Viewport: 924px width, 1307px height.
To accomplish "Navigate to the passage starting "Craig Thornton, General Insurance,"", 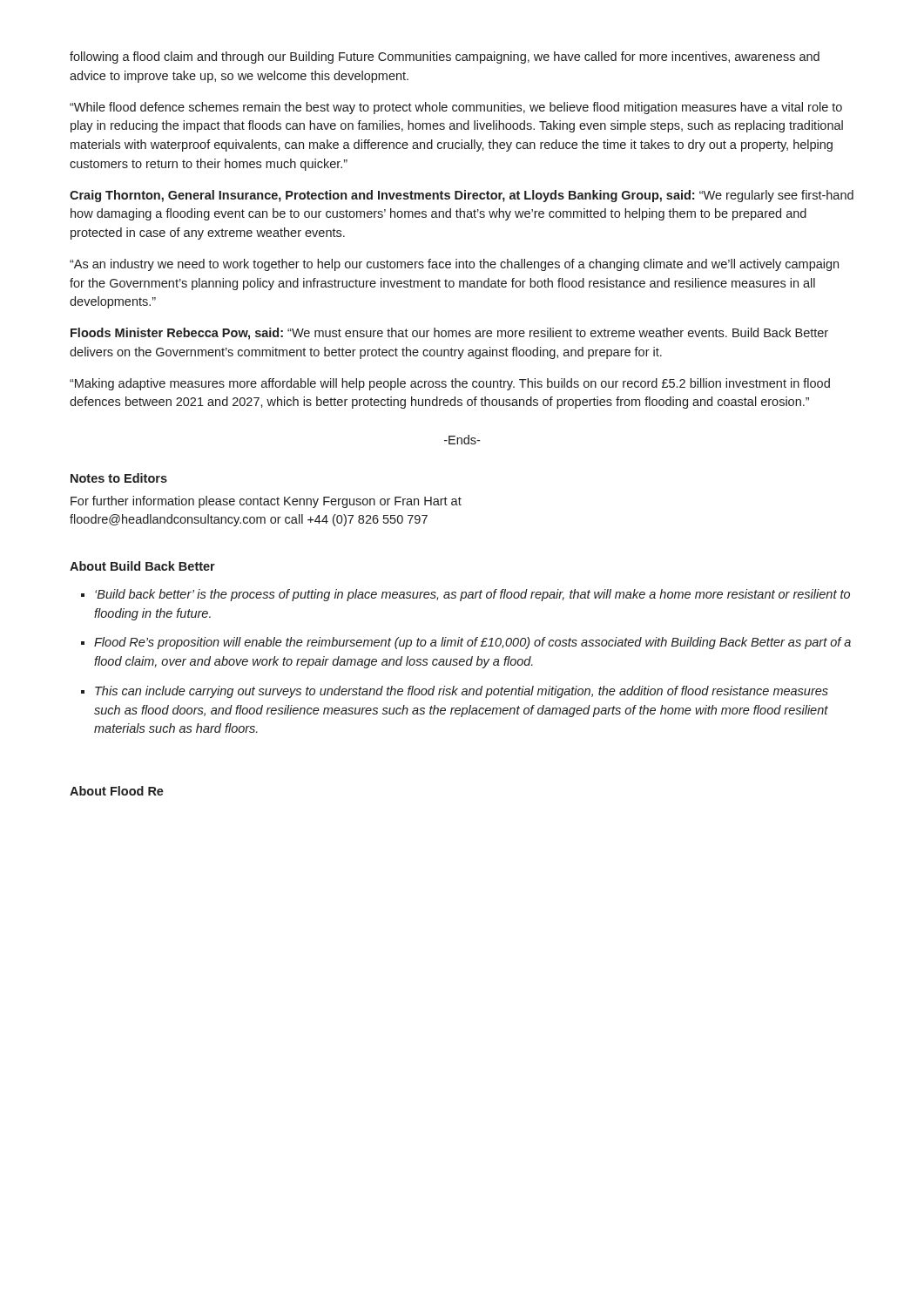I will [462, 214].
